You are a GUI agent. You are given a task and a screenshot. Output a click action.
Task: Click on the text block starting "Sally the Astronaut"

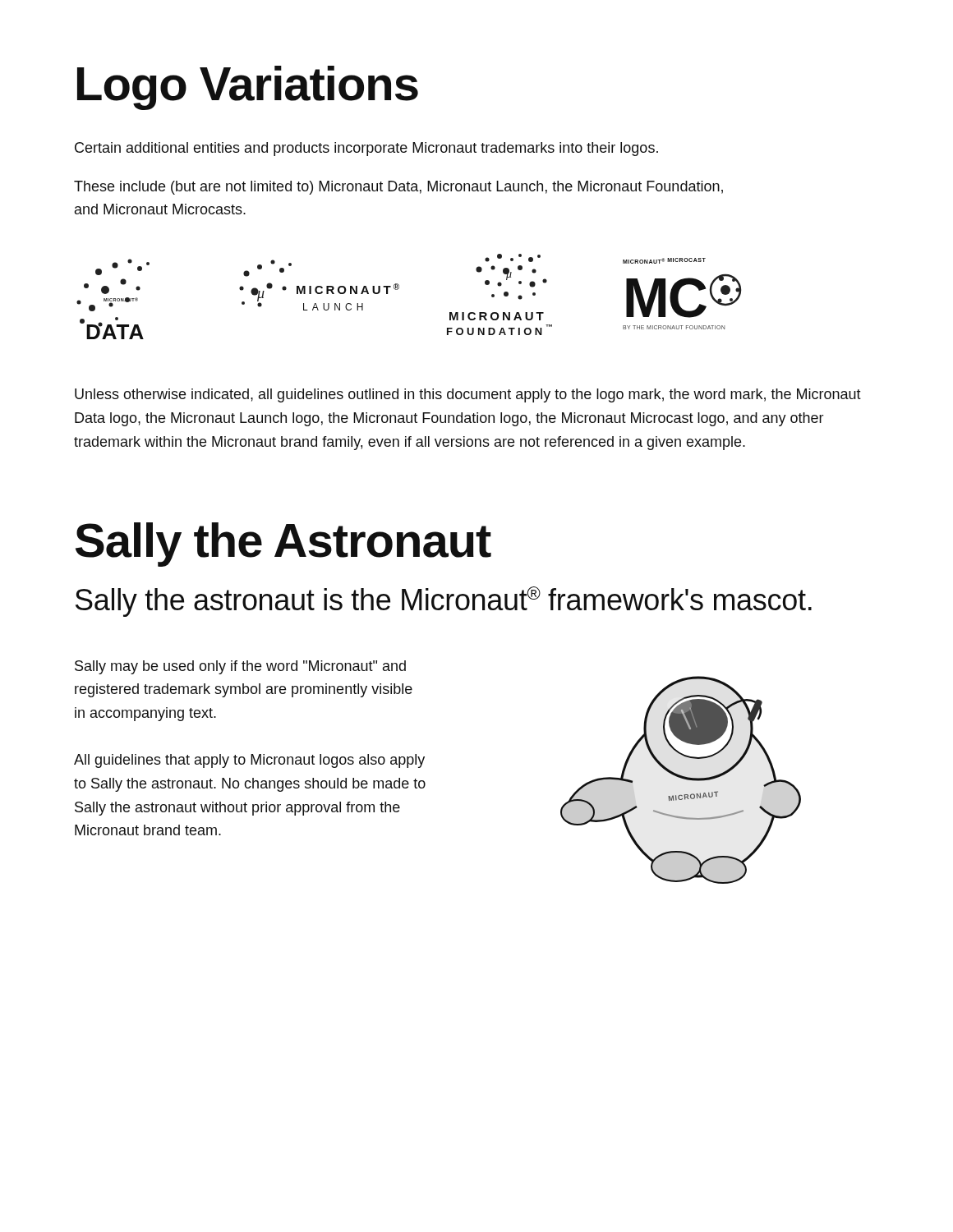[x=282, y=540]
